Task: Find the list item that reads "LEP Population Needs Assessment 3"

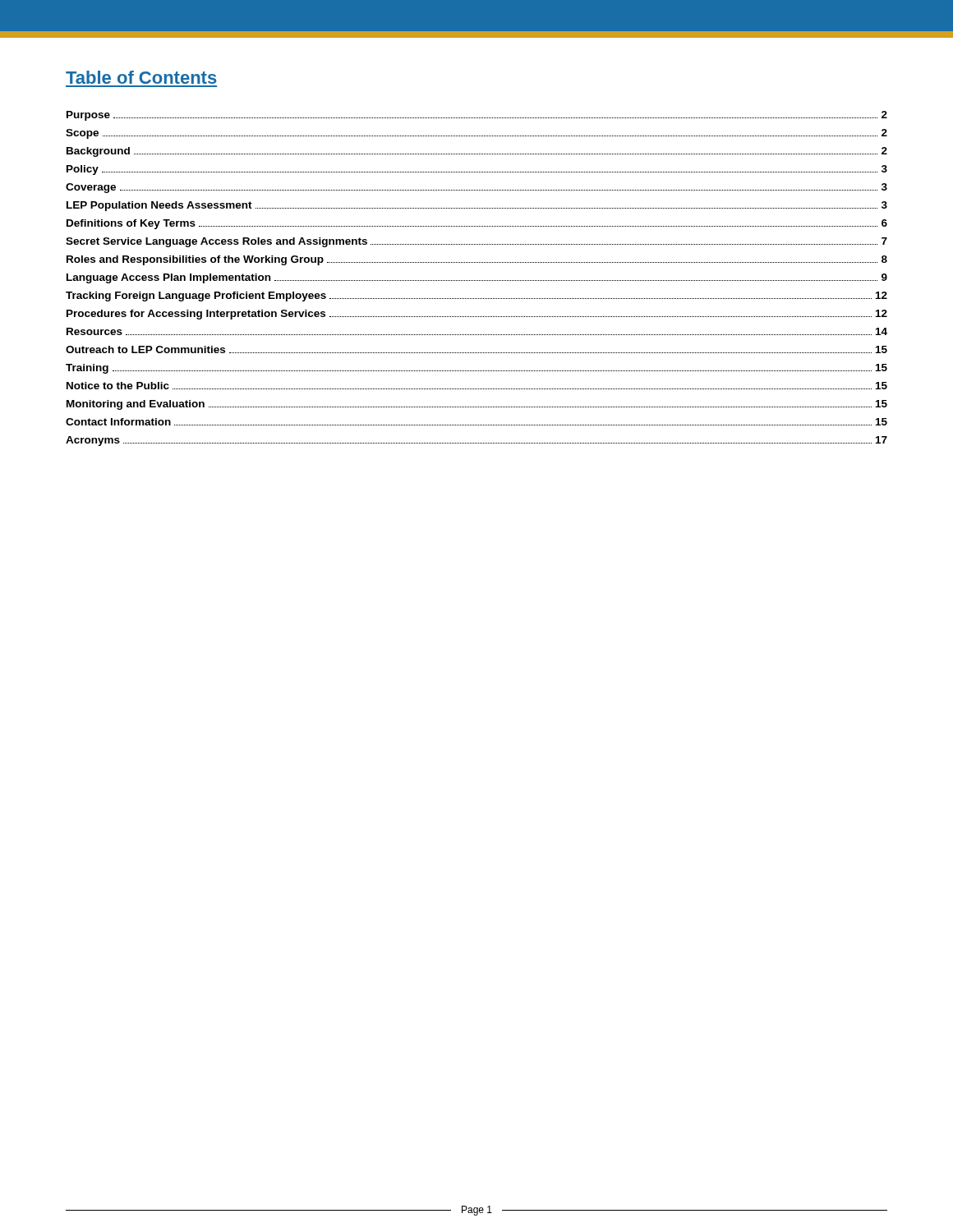Action: pyautogui.click(x=476, y=205)
